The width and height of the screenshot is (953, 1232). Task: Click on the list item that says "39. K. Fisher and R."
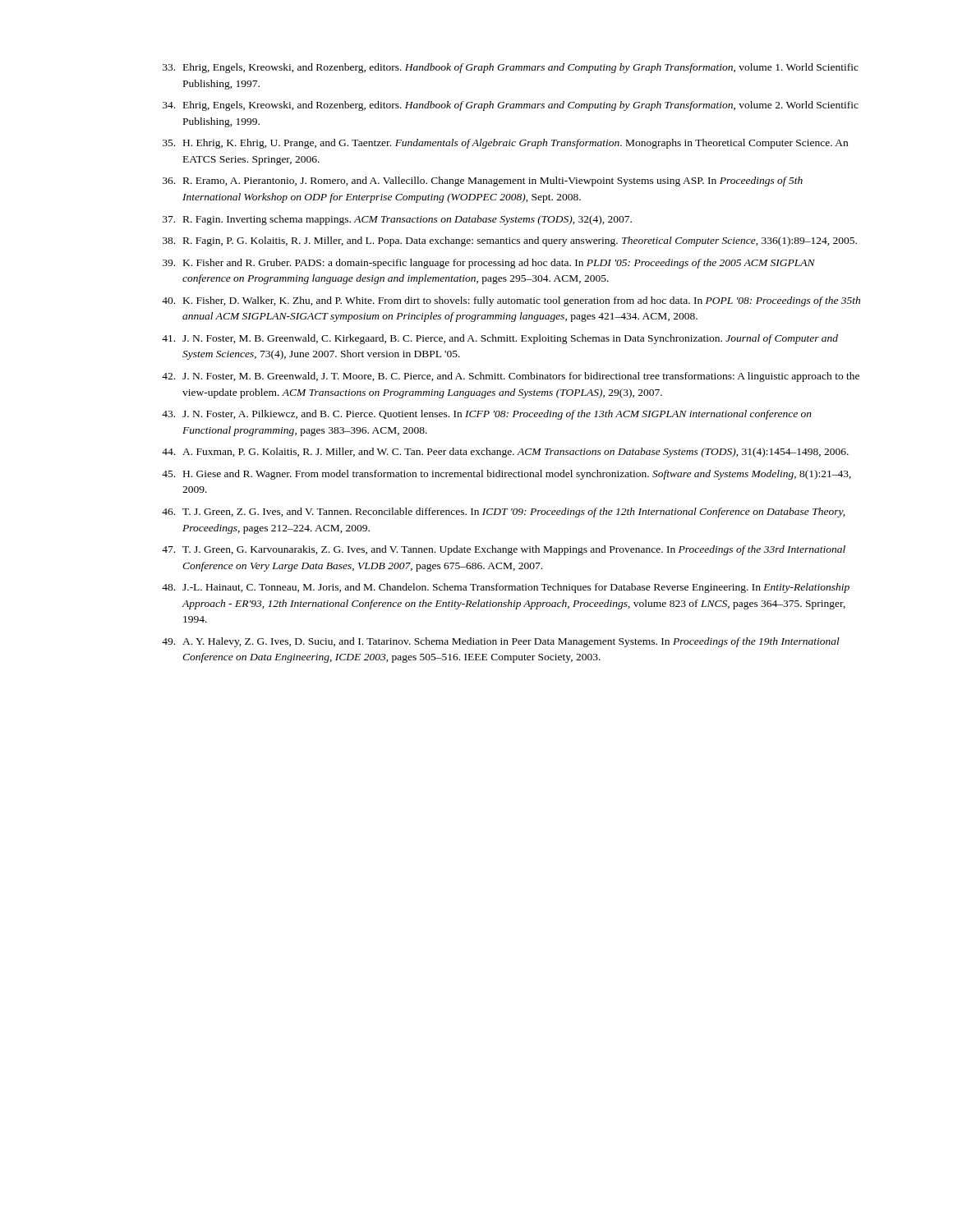pos(502,270)
